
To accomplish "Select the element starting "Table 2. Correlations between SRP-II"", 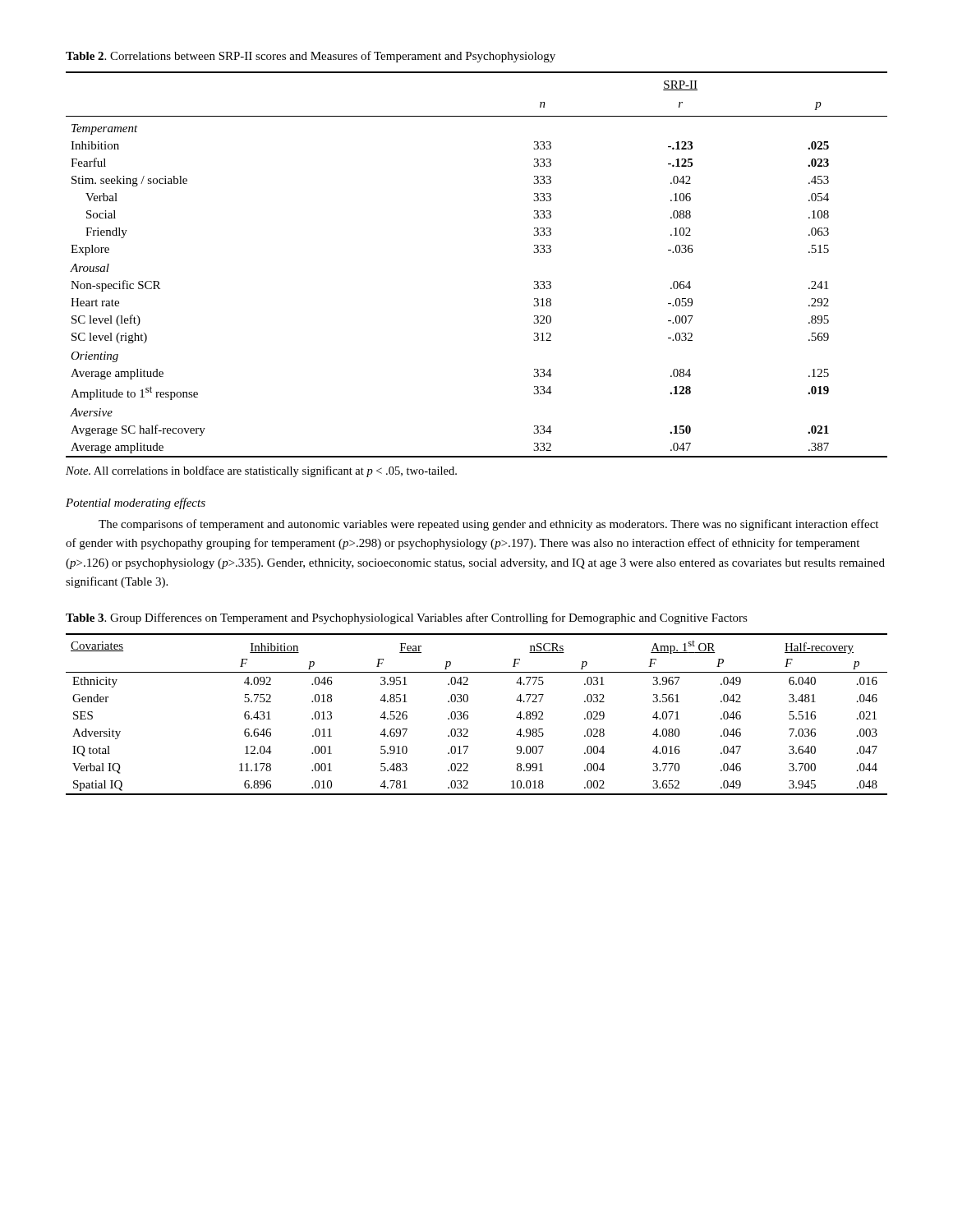I will tap(311, 56).
